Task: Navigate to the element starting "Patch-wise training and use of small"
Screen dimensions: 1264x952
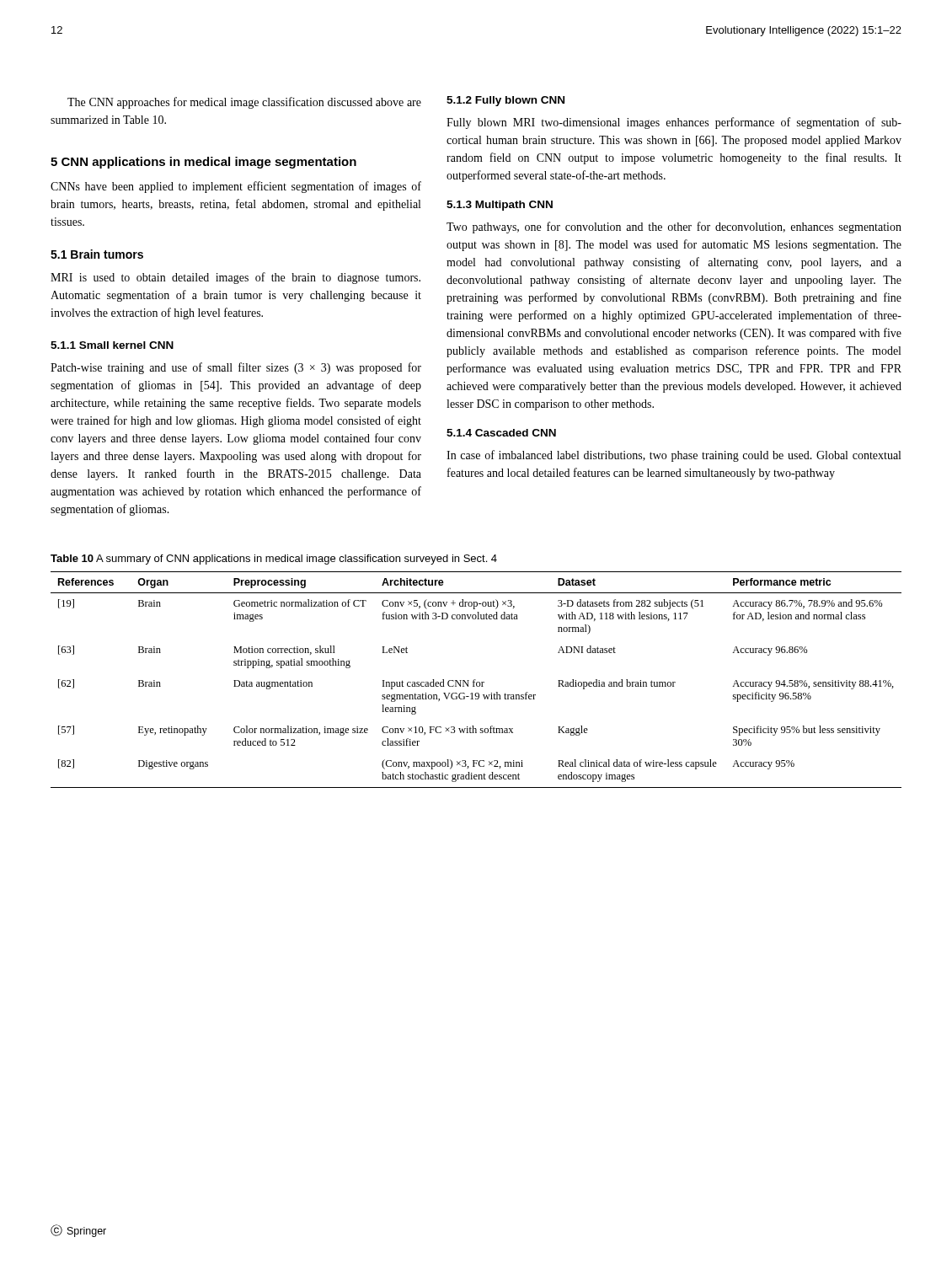Action: (x=236, y=439)
